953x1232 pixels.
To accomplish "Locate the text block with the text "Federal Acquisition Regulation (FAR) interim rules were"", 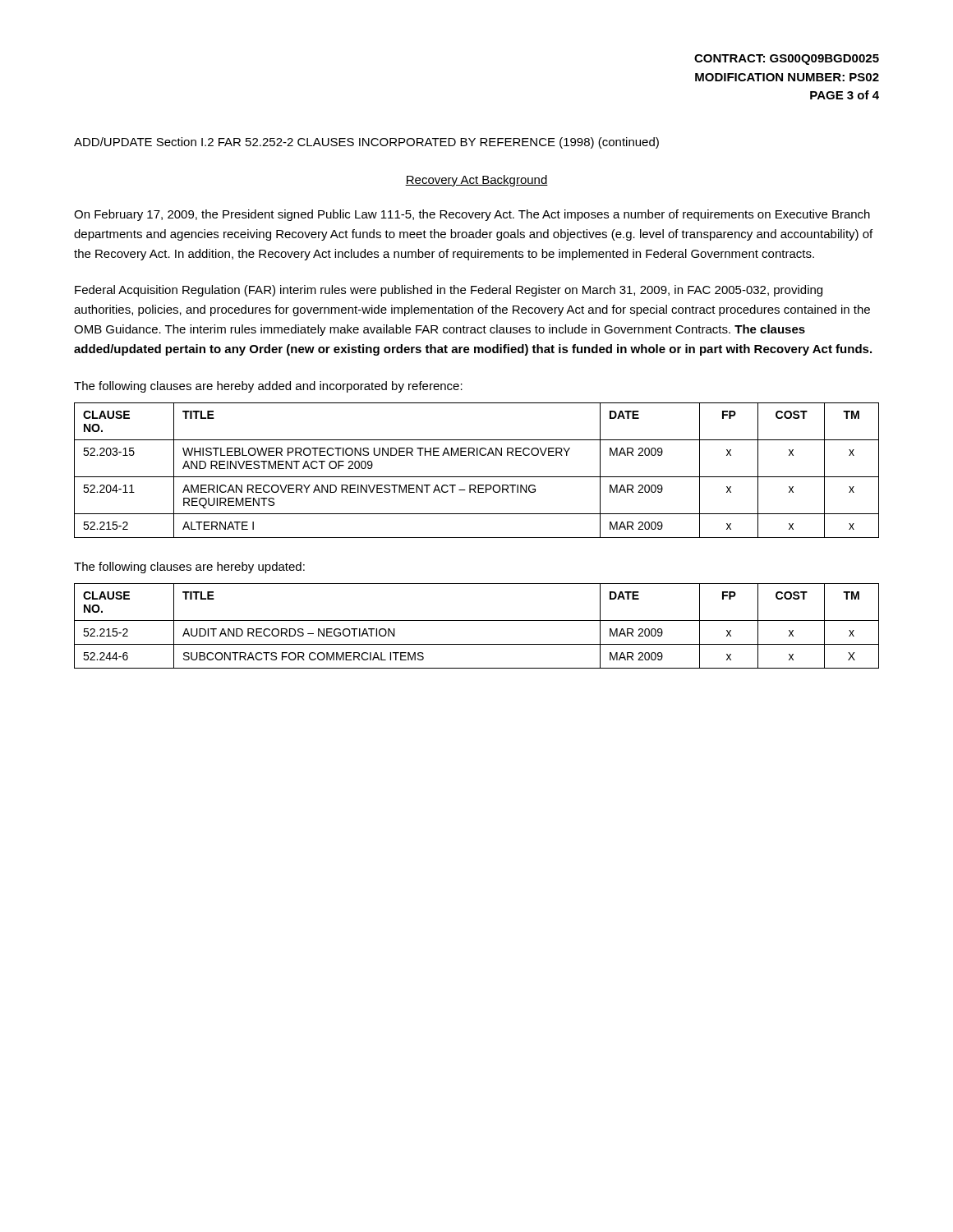I will pyautogui.click(x=473, y=319).
